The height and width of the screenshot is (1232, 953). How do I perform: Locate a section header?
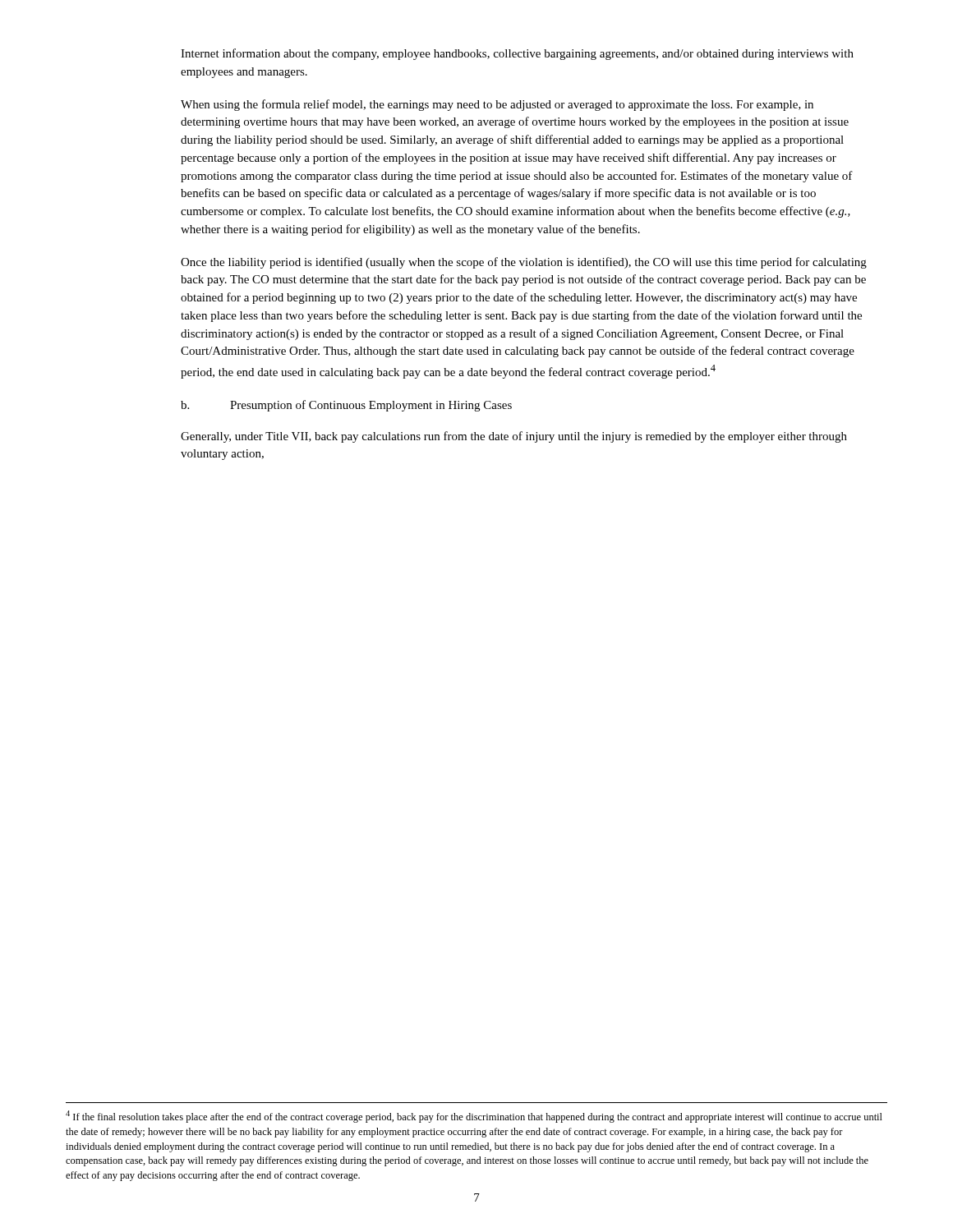[346, 405]
